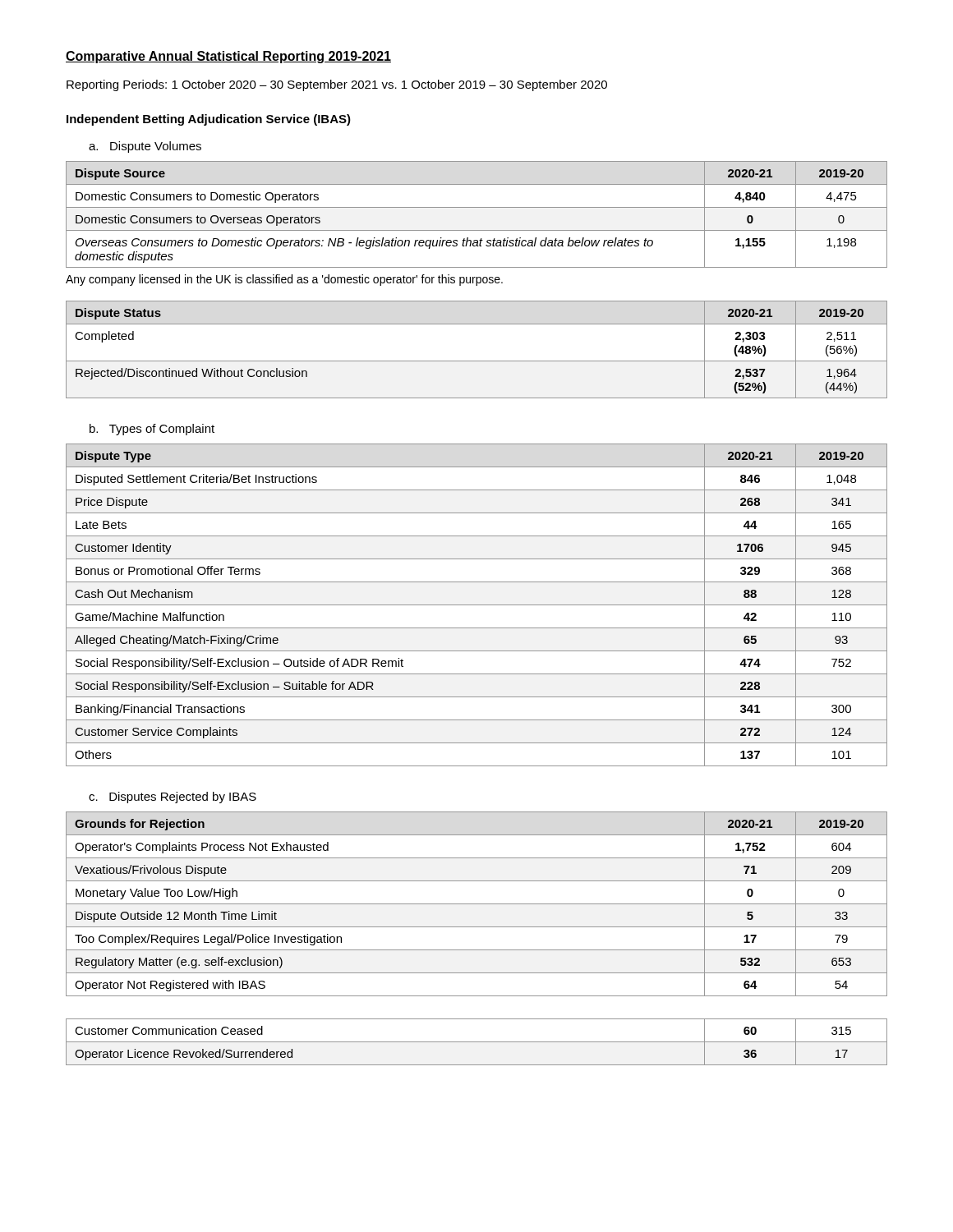Locate the block of text that opens with "Any company licensed in the UK is classified"

click(285, 279)
